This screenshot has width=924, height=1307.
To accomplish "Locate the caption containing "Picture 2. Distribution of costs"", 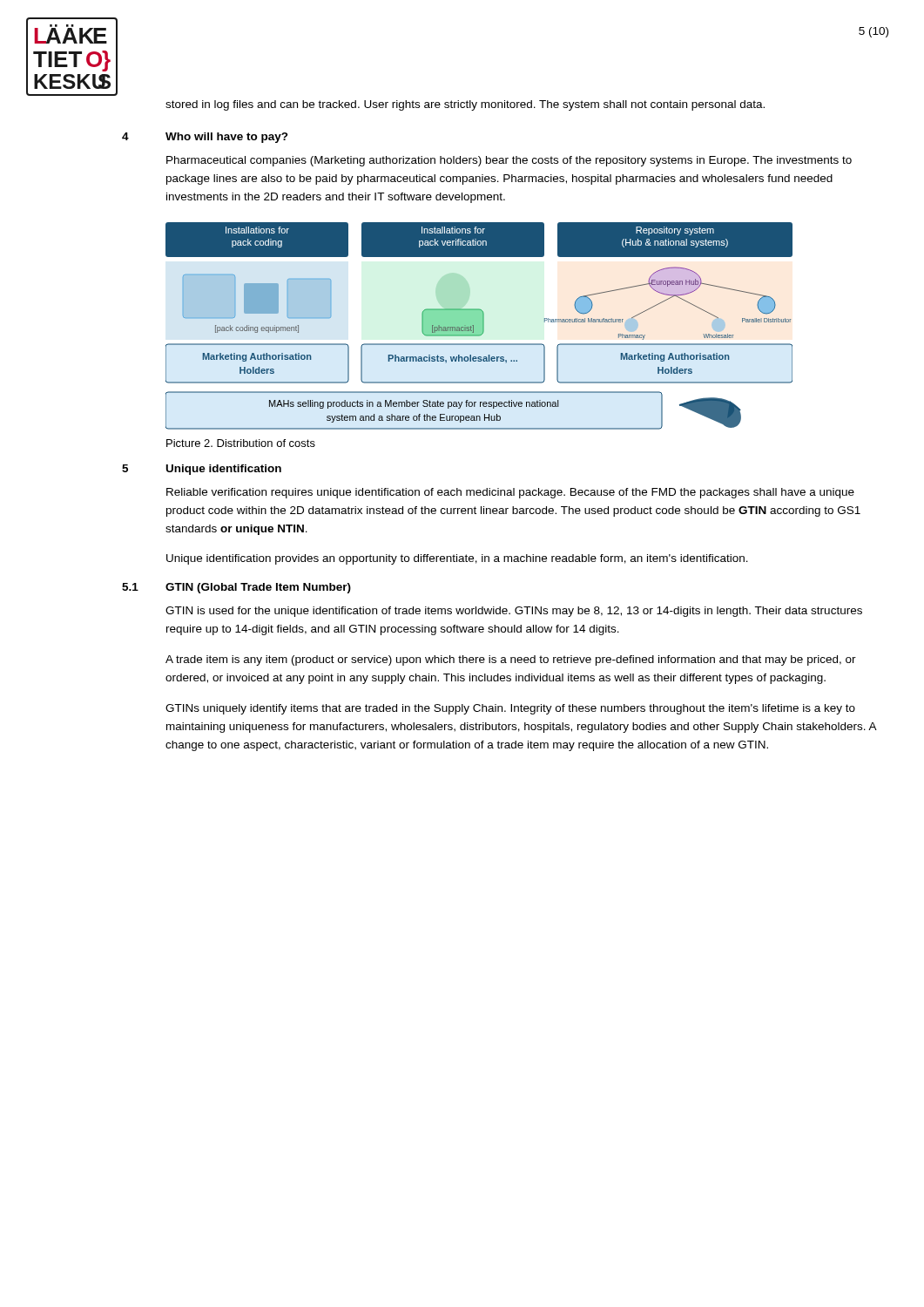I will pyautogui.click(x=240, y=443).
